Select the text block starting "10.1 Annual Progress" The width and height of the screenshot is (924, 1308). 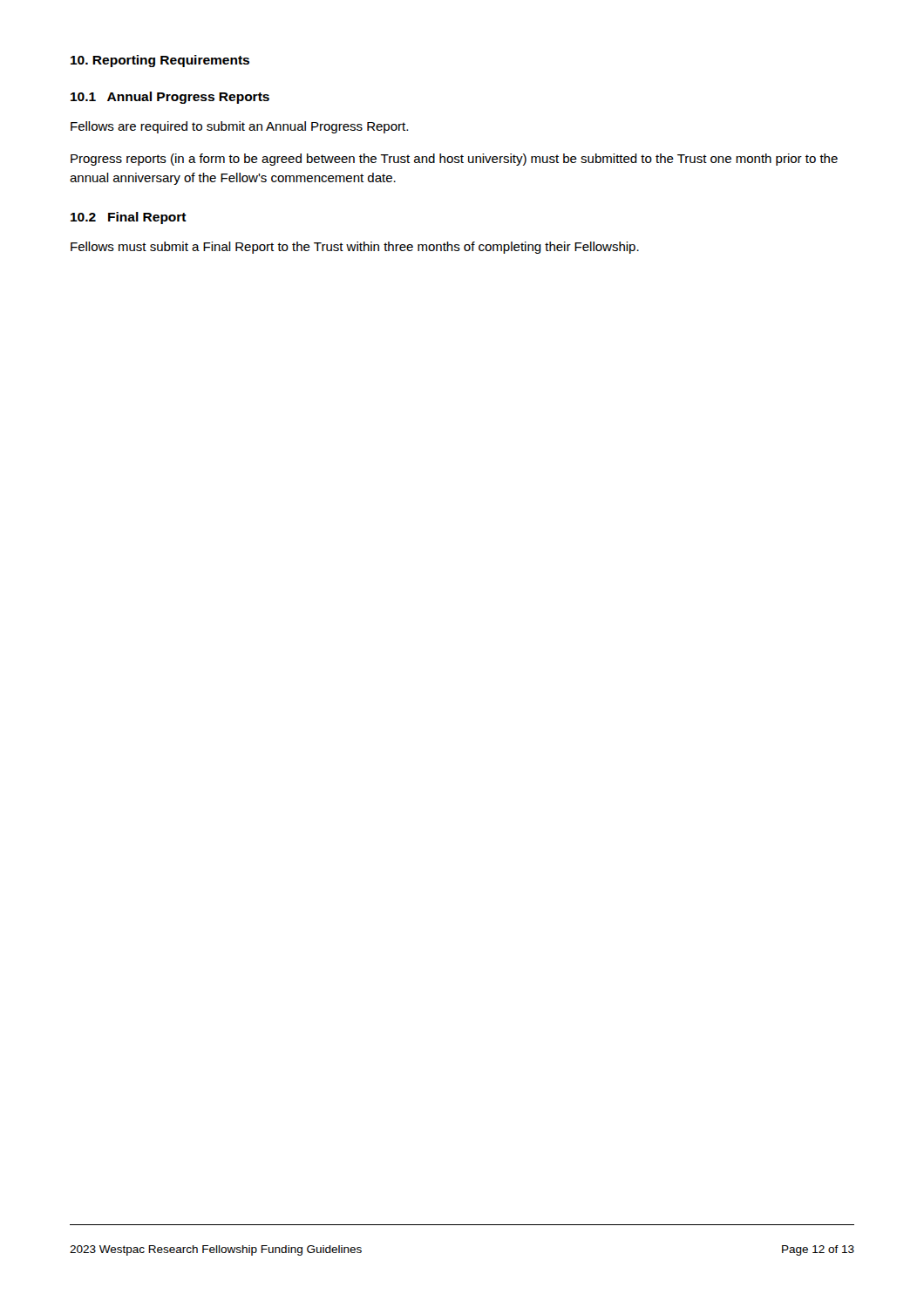[x=170, y=96]
